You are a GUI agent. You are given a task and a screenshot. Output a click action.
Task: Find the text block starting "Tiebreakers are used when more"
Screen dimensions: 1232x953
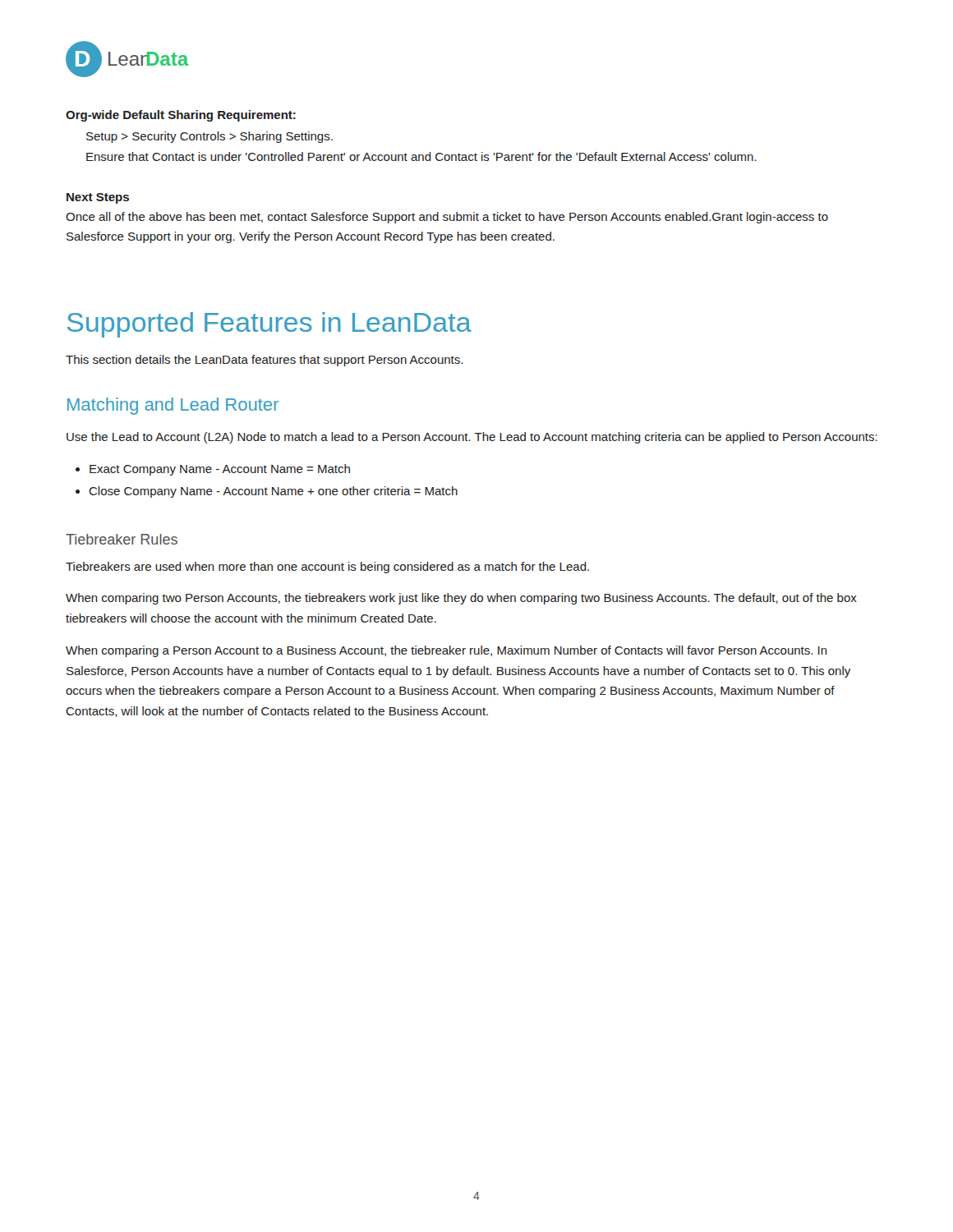pos(328,566)
